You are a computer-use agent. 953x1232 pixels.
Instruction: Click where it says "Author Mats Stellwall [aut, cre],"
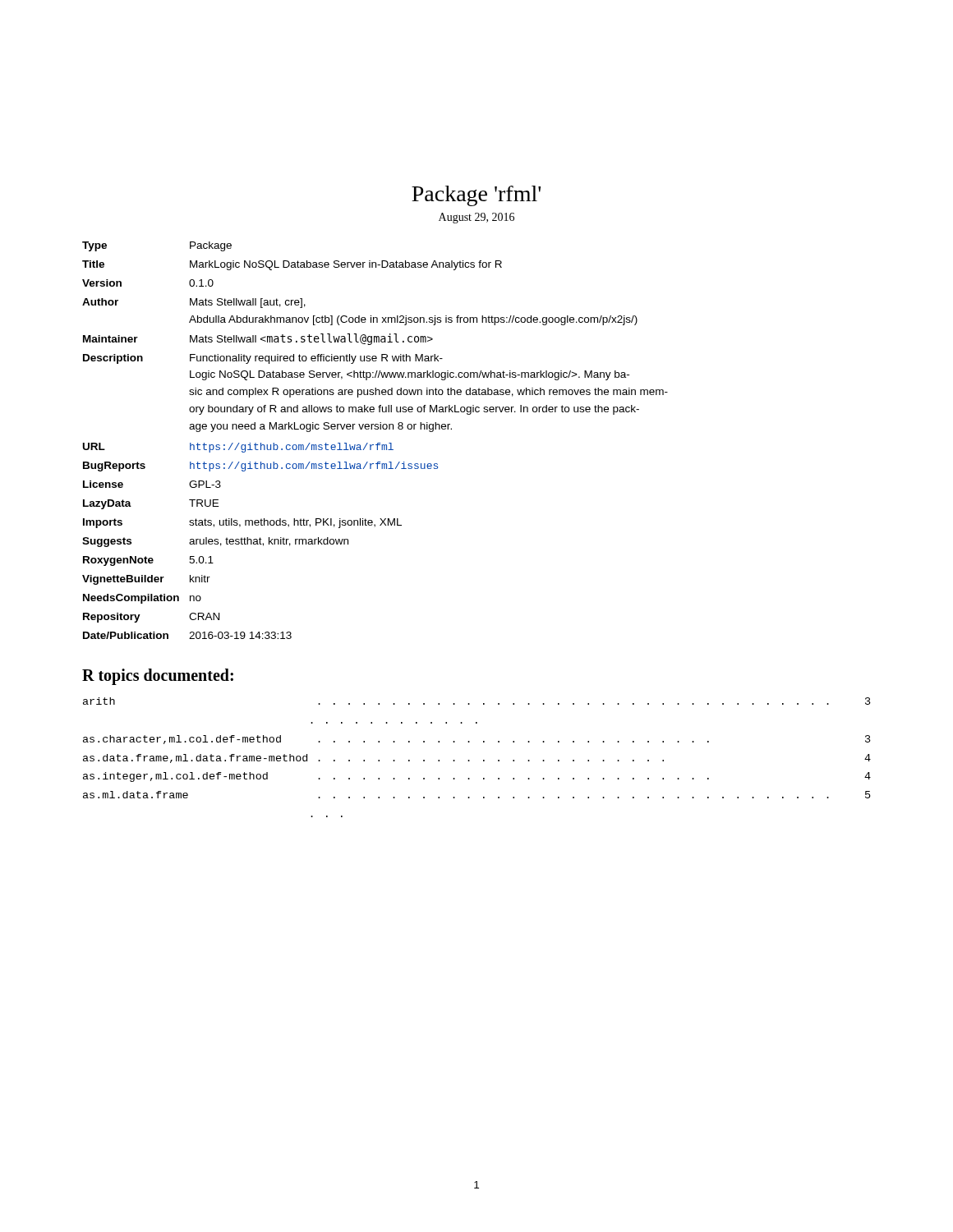click(x=194, y=303)
